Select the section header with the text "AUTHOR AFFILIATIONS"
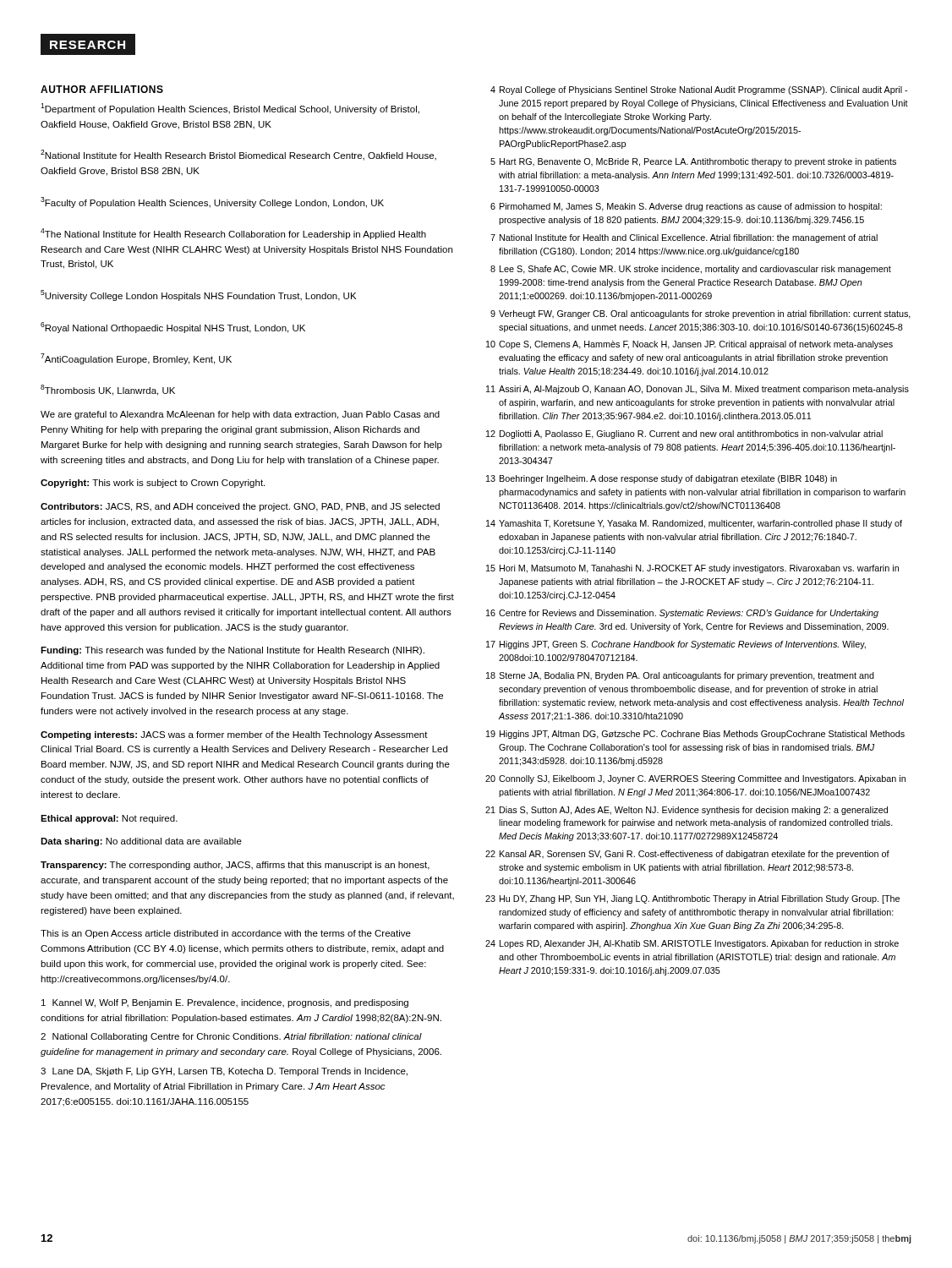The image size is (952, 1268). [x=102, y=89]
